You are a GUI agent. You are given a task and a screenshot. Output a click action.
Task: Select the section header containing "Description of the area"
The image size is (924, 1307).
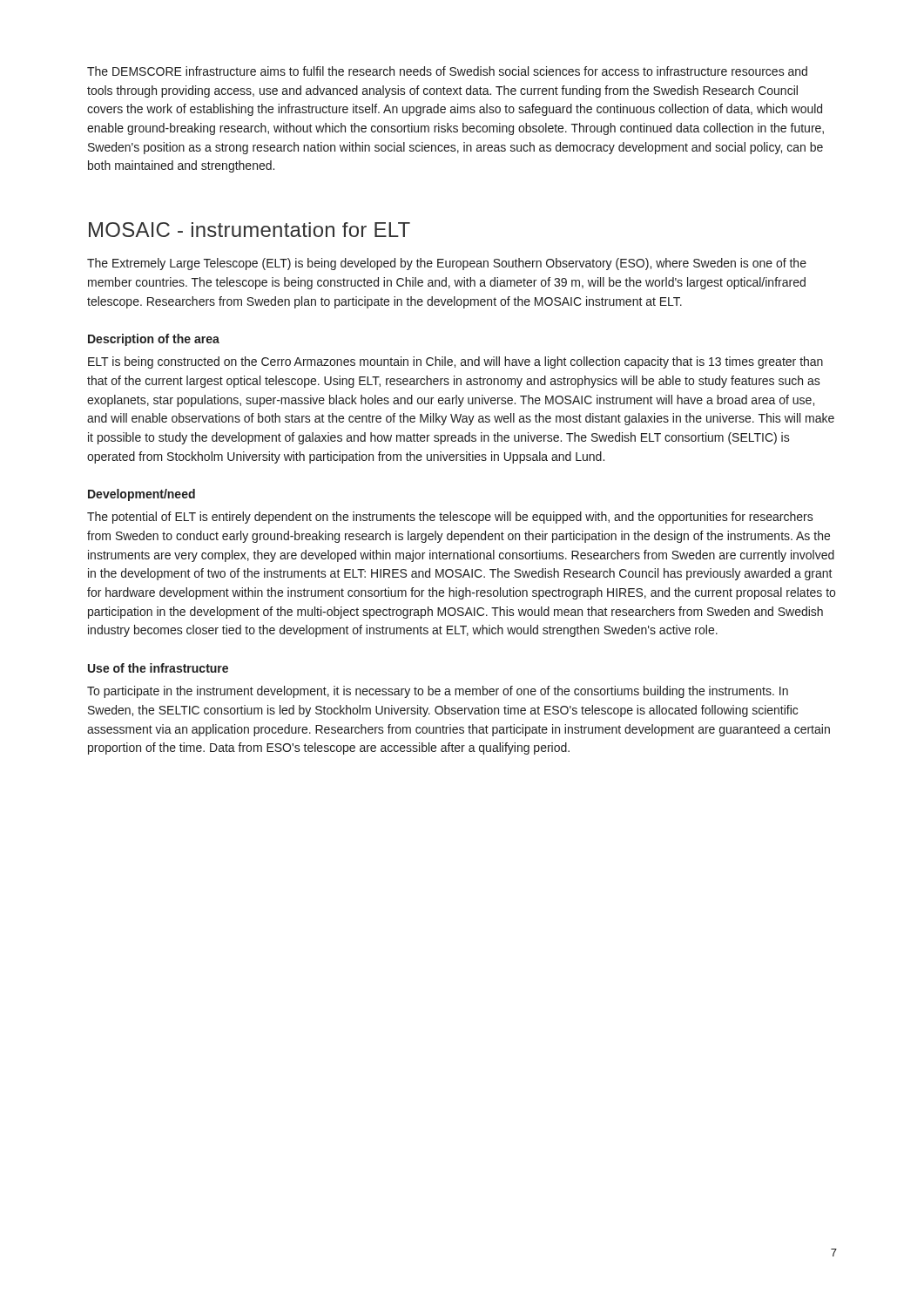point(154,340)
